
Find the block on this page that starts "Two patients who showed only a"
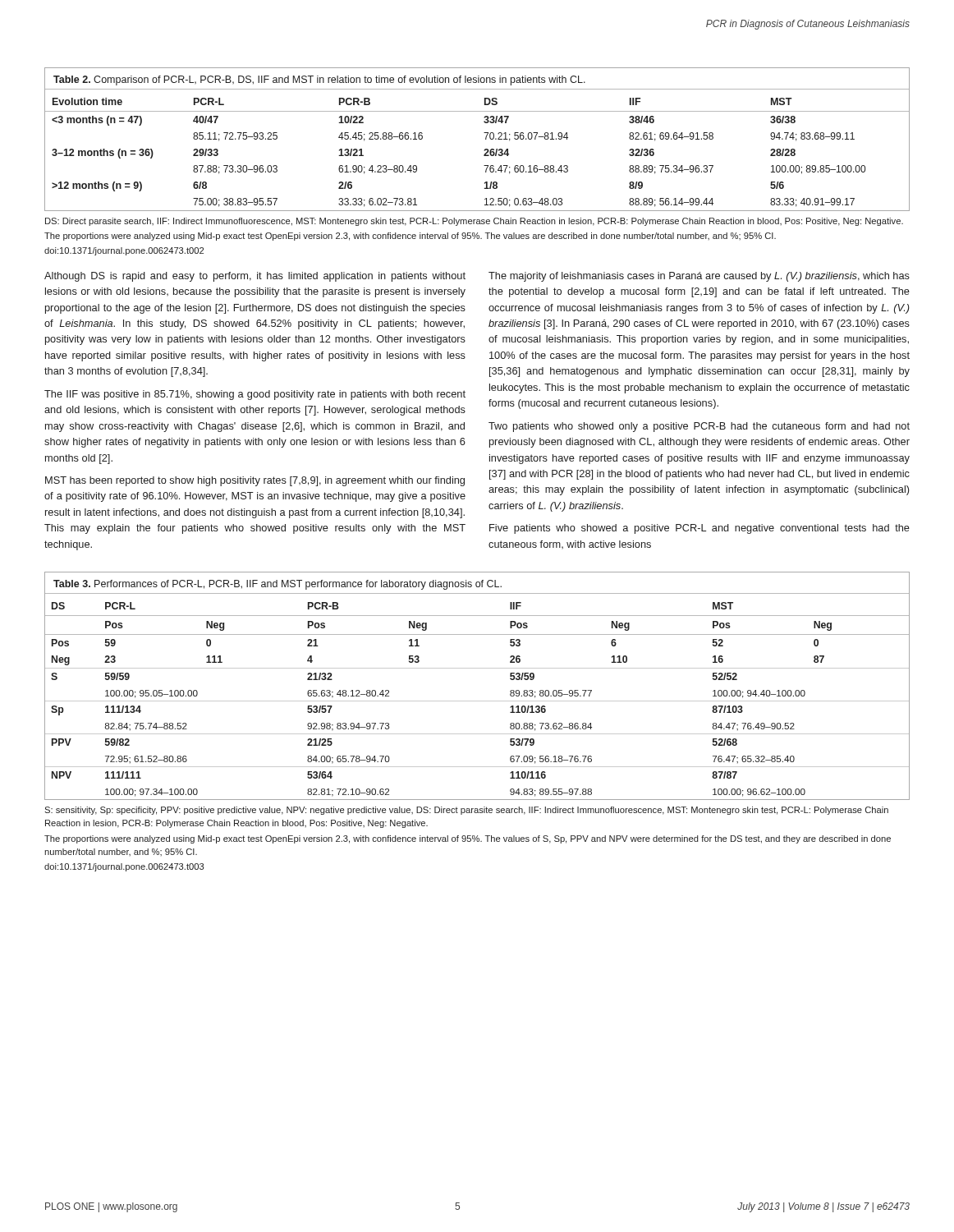click(699, 466)
